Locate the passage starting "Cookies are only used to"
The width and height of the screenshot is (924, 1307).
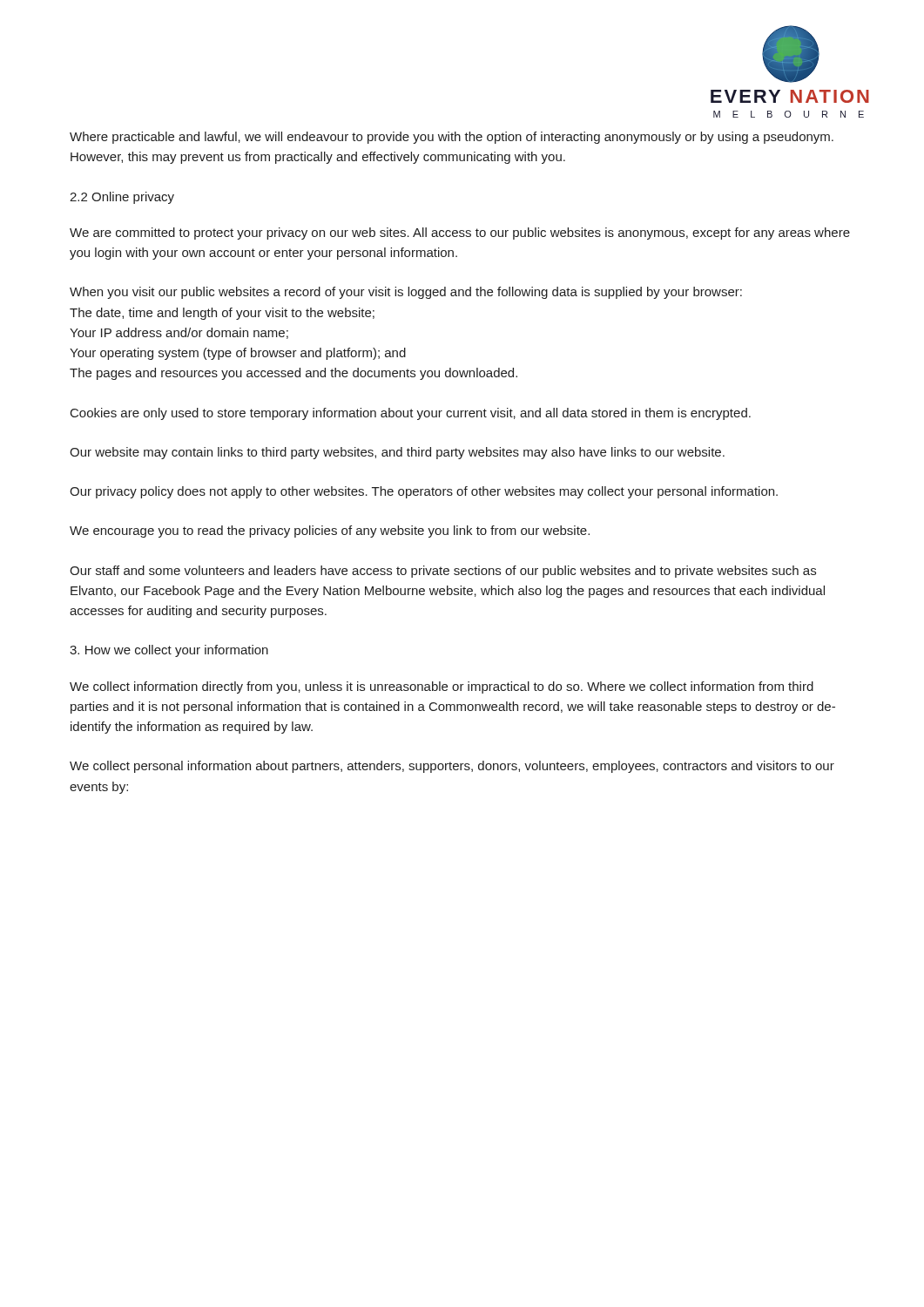point(411,412)
